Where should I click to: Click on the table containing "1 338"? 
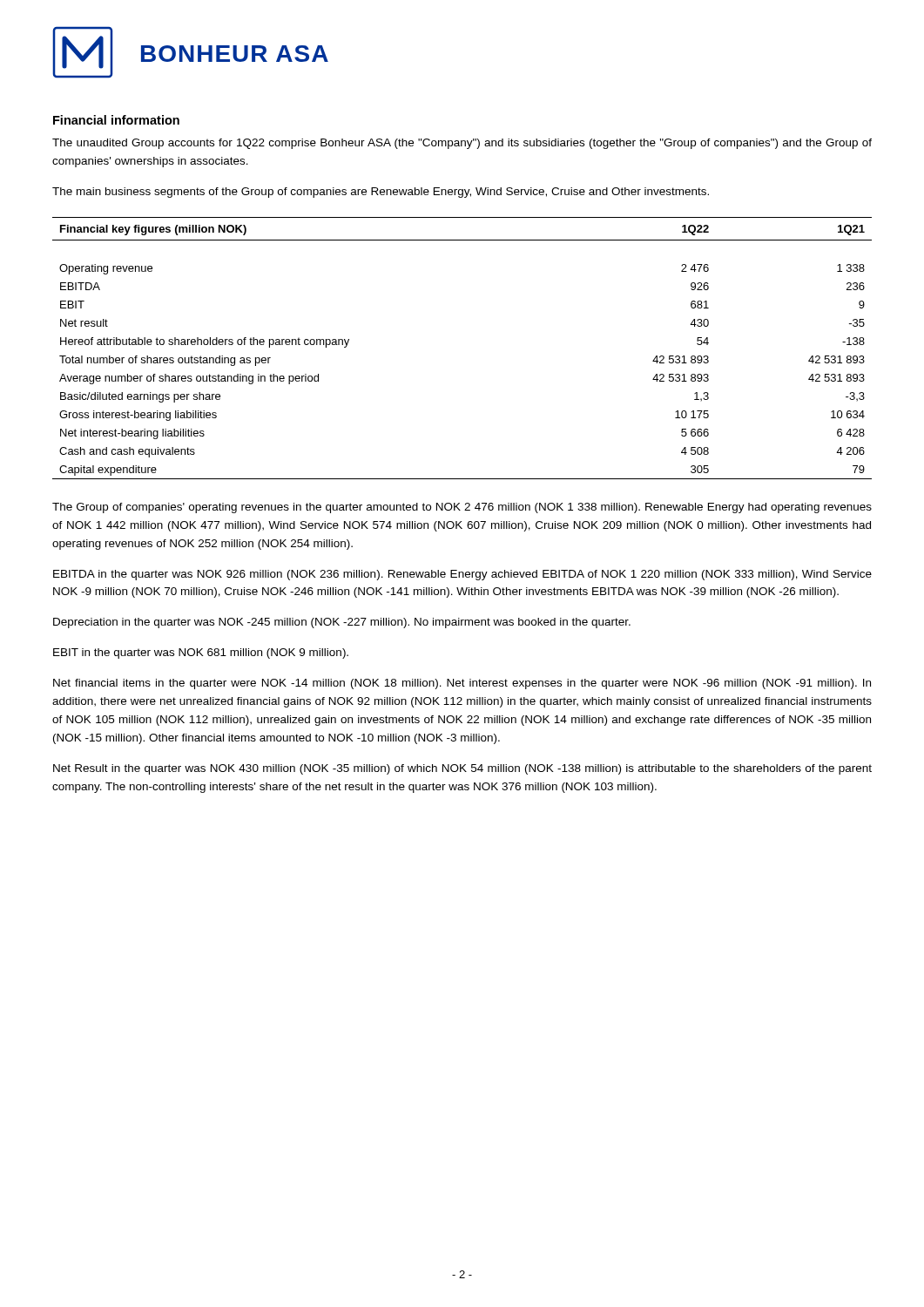coord(462,348)
